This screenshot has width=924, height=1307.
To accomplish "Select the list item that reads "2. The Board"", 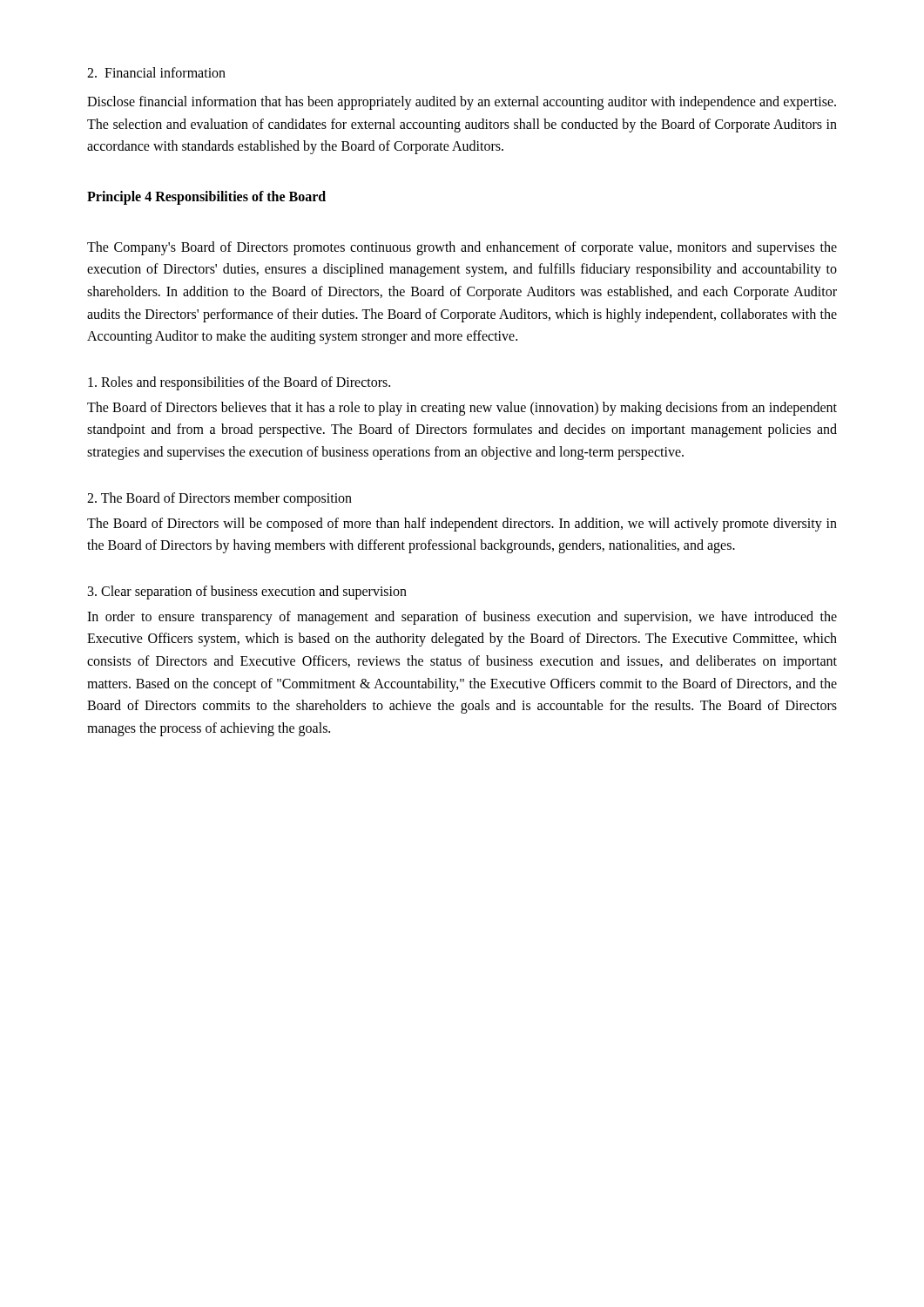I will (x=219, y=499).
